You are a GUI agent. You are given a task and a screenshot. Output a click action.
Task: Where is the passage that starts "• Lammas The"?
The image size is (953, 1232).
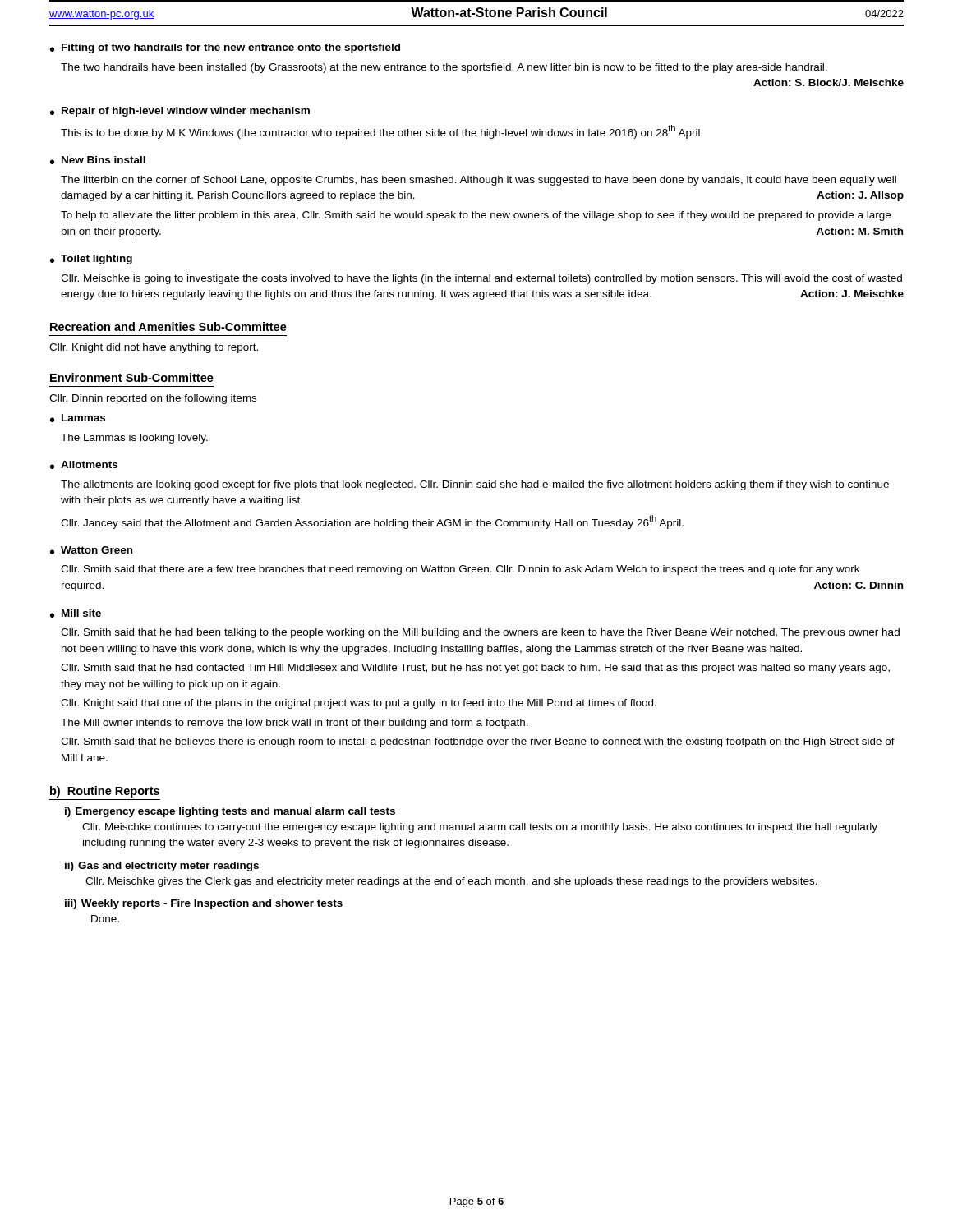pos(78,418)
